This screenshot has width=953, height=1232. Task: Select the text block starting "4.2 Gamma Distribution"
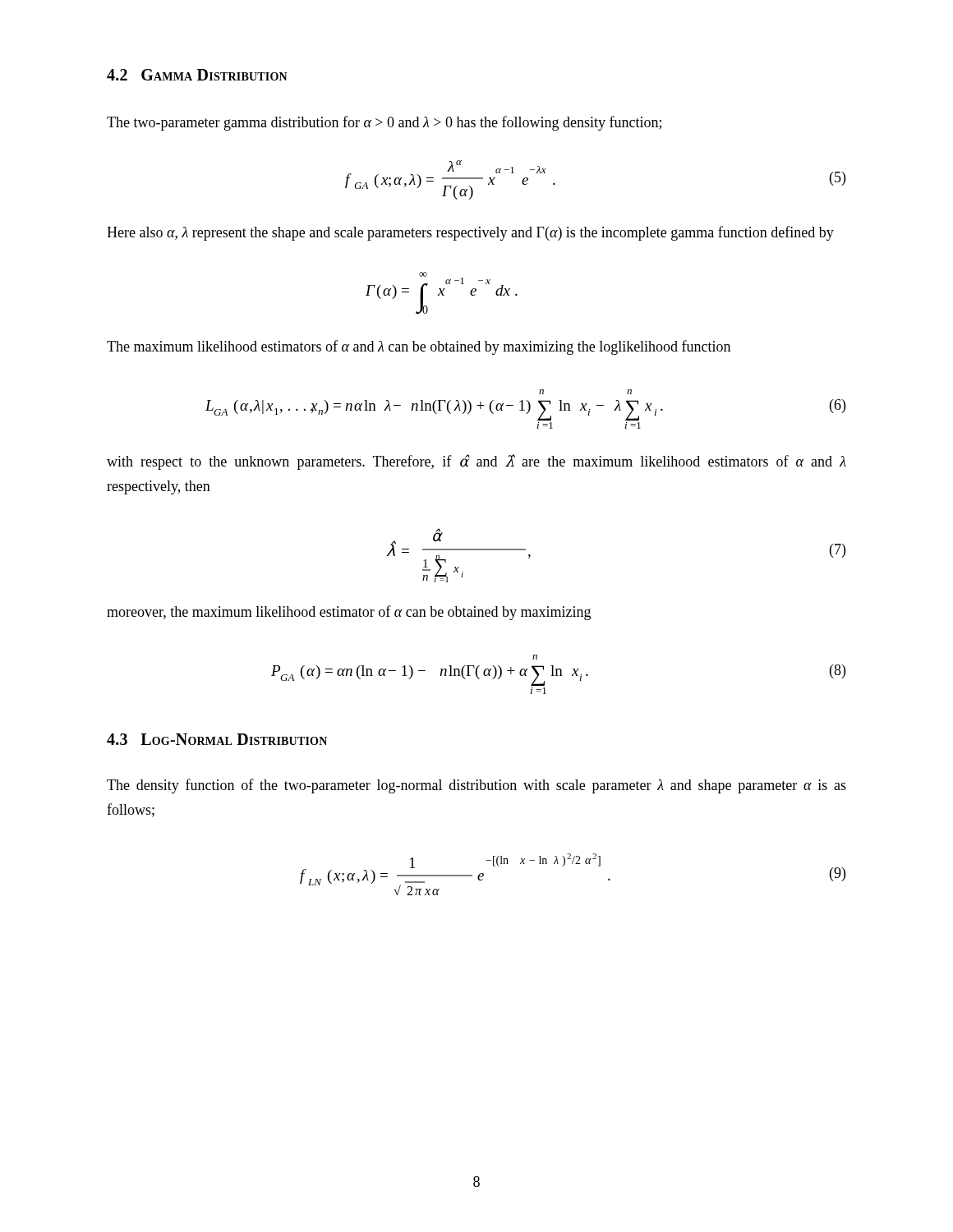click(x=197, y=75)
